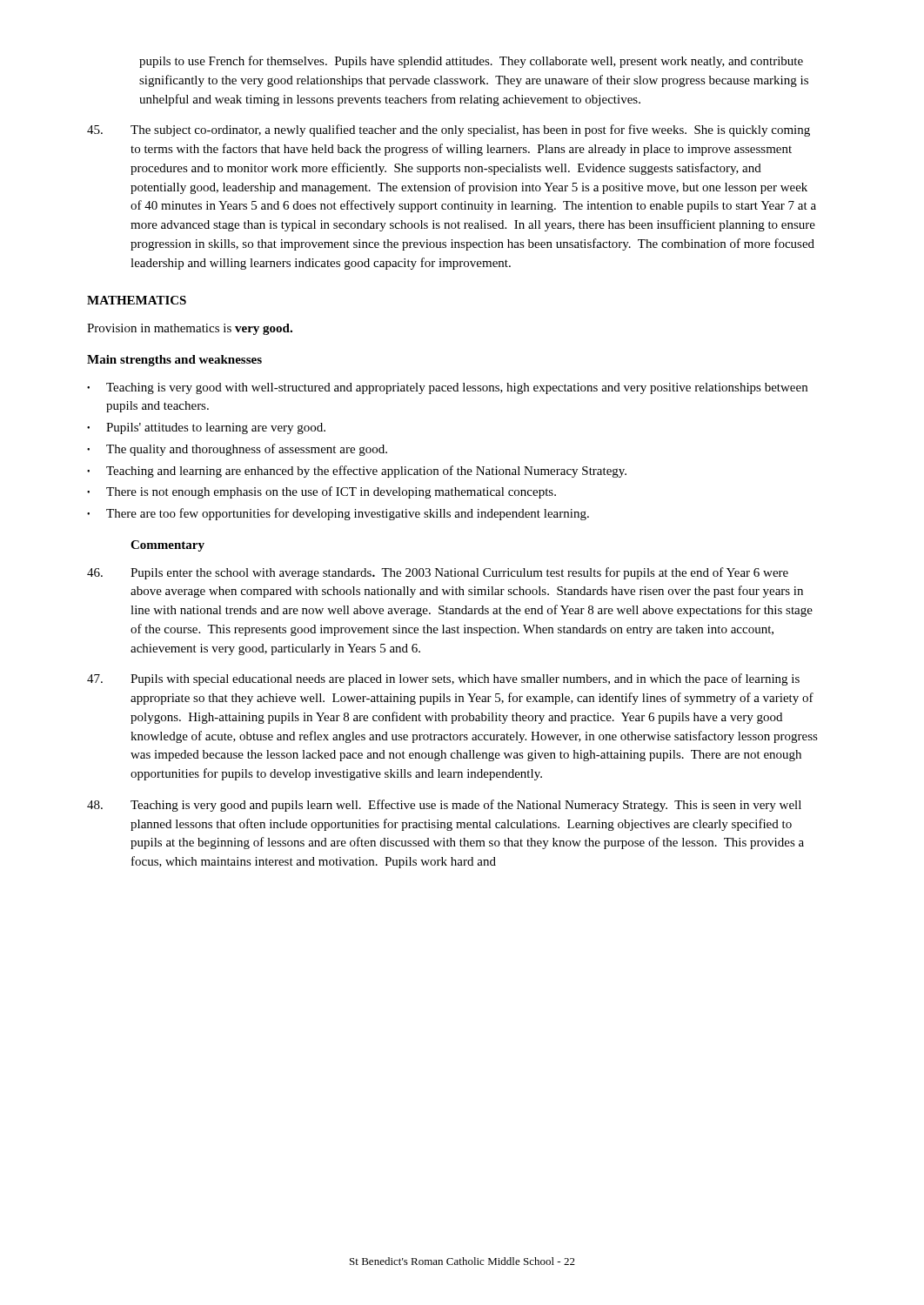Image resolution: width=924 pixels, height=1305 pixels.
Task: Click on the list item containing "• Teaching is very good with"
Action: pos(453,397)
